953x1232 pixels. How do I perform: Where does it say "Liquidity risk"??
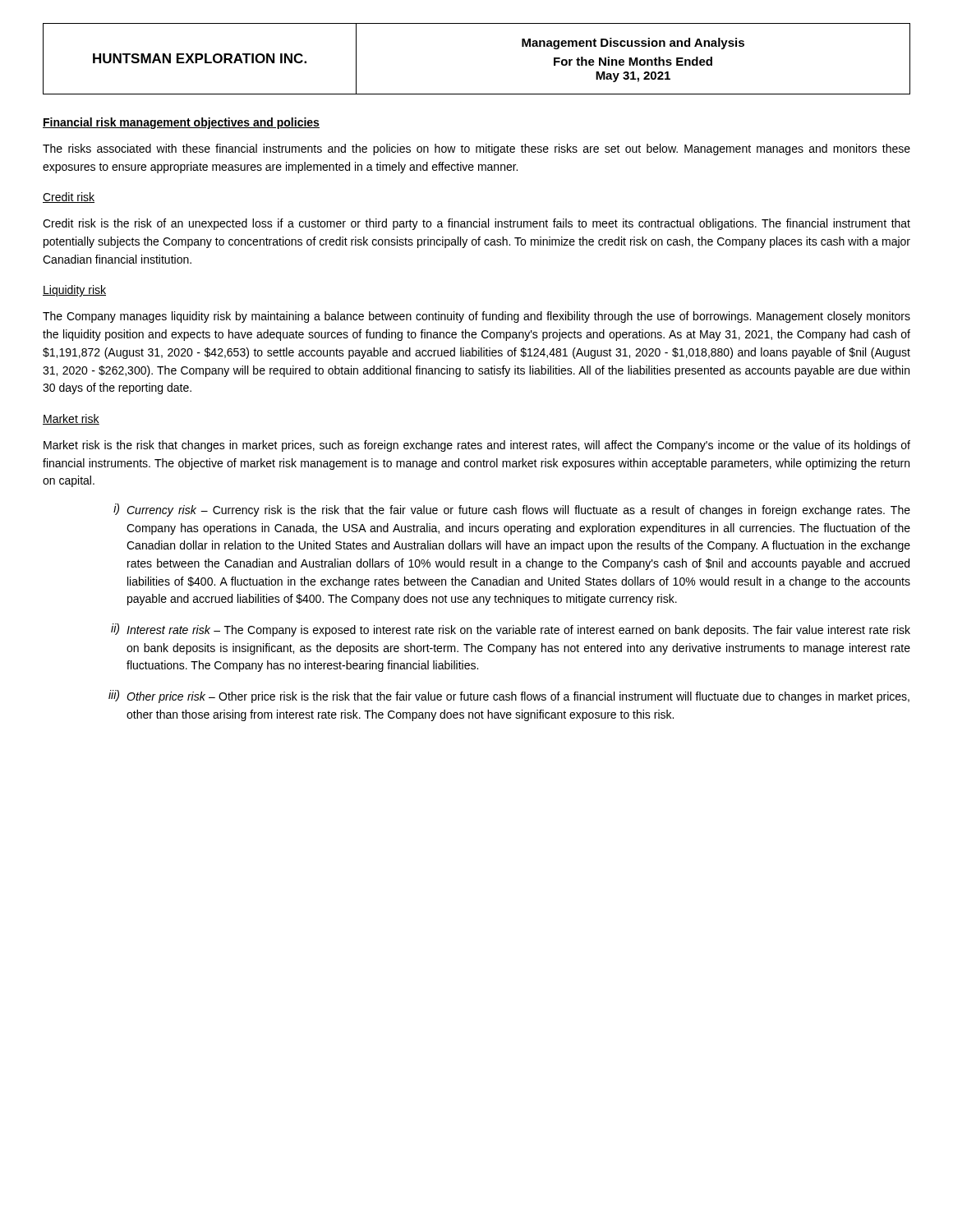pos(74,291)
